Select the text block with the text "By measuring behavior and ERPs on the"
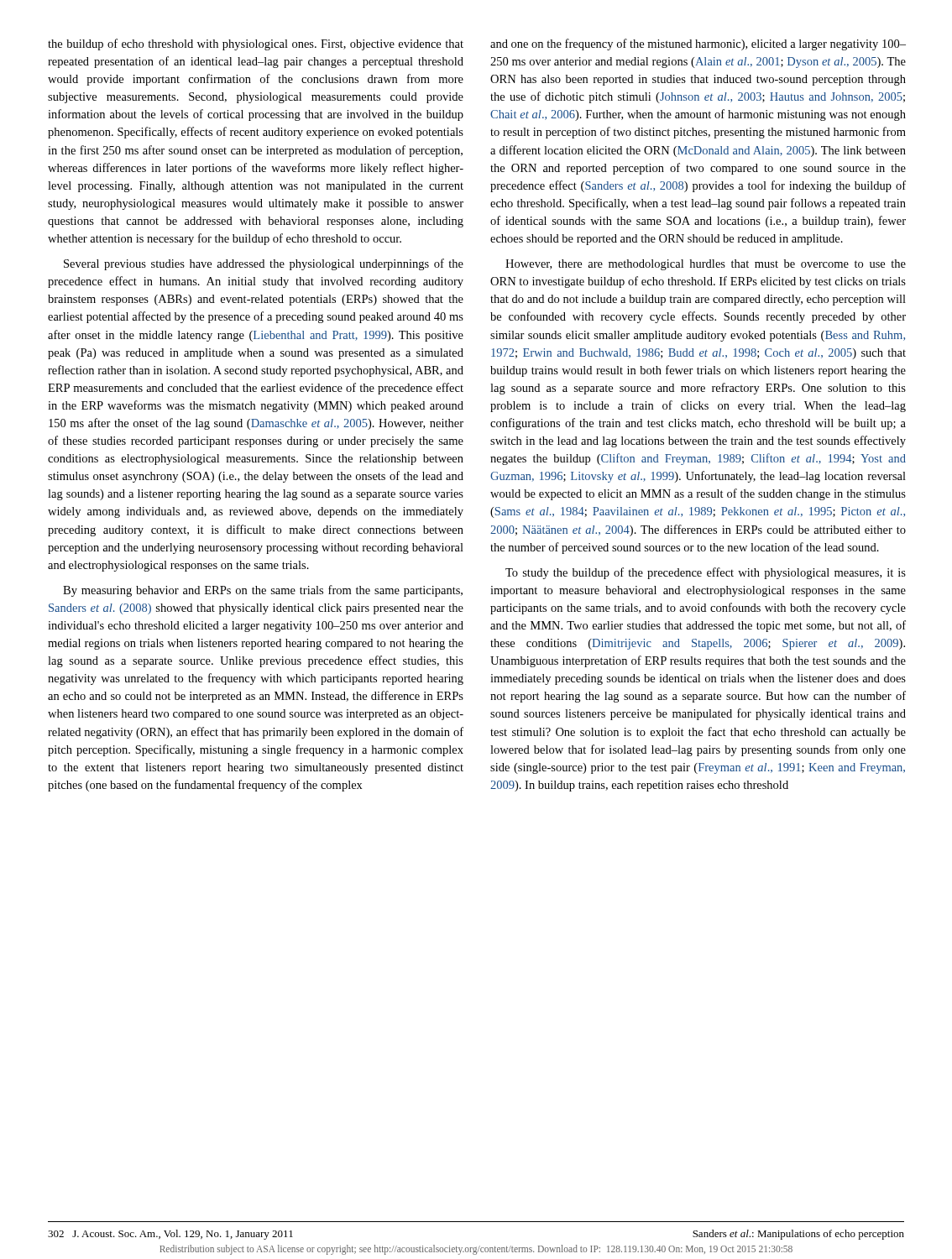The height and width of the screenshot is (1259, 952). click(x=256, y=688)
